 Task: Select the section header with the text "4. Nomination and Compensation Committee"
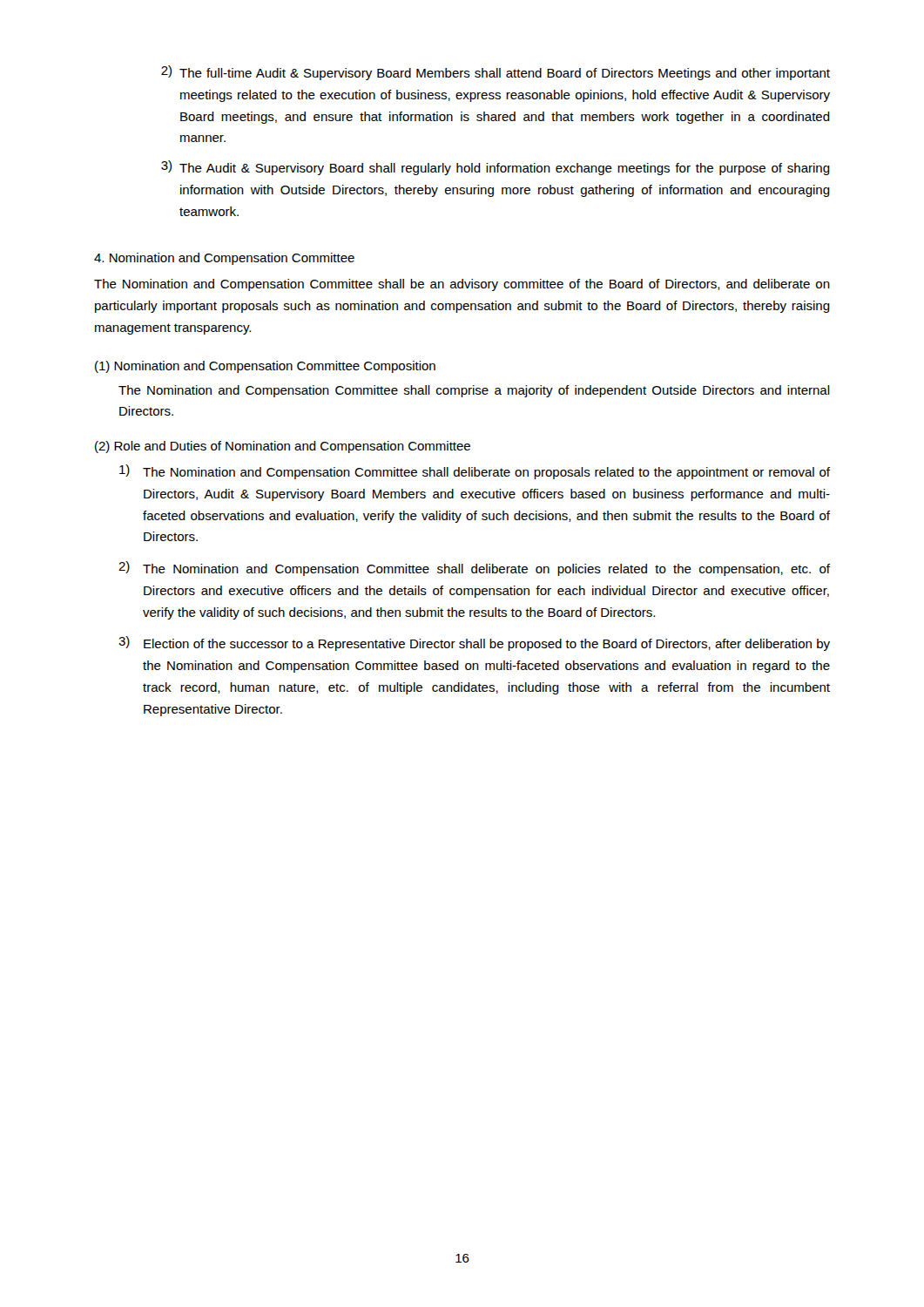tap(224, 258)
